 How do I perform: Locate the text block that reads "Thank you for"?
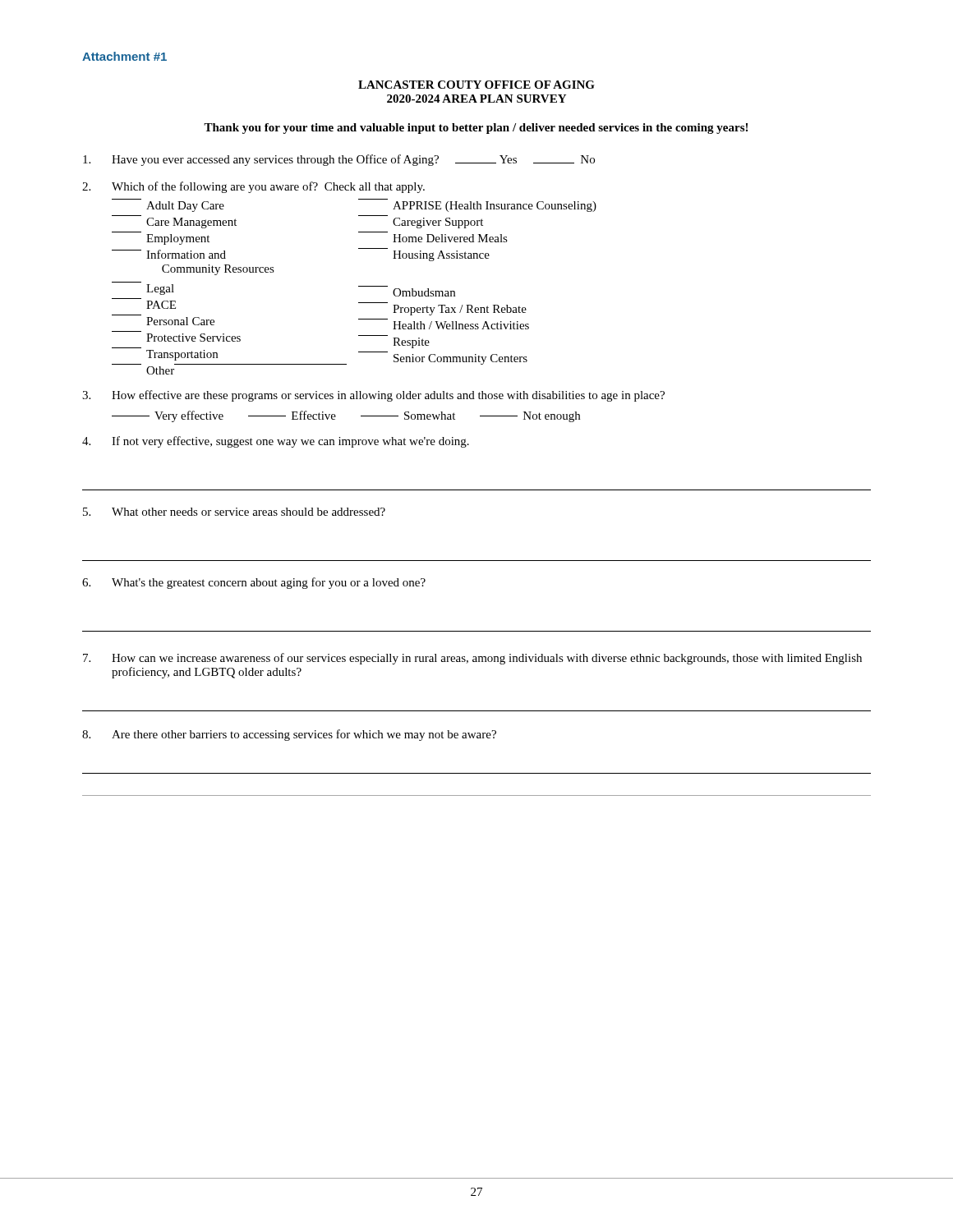[476, 127]
